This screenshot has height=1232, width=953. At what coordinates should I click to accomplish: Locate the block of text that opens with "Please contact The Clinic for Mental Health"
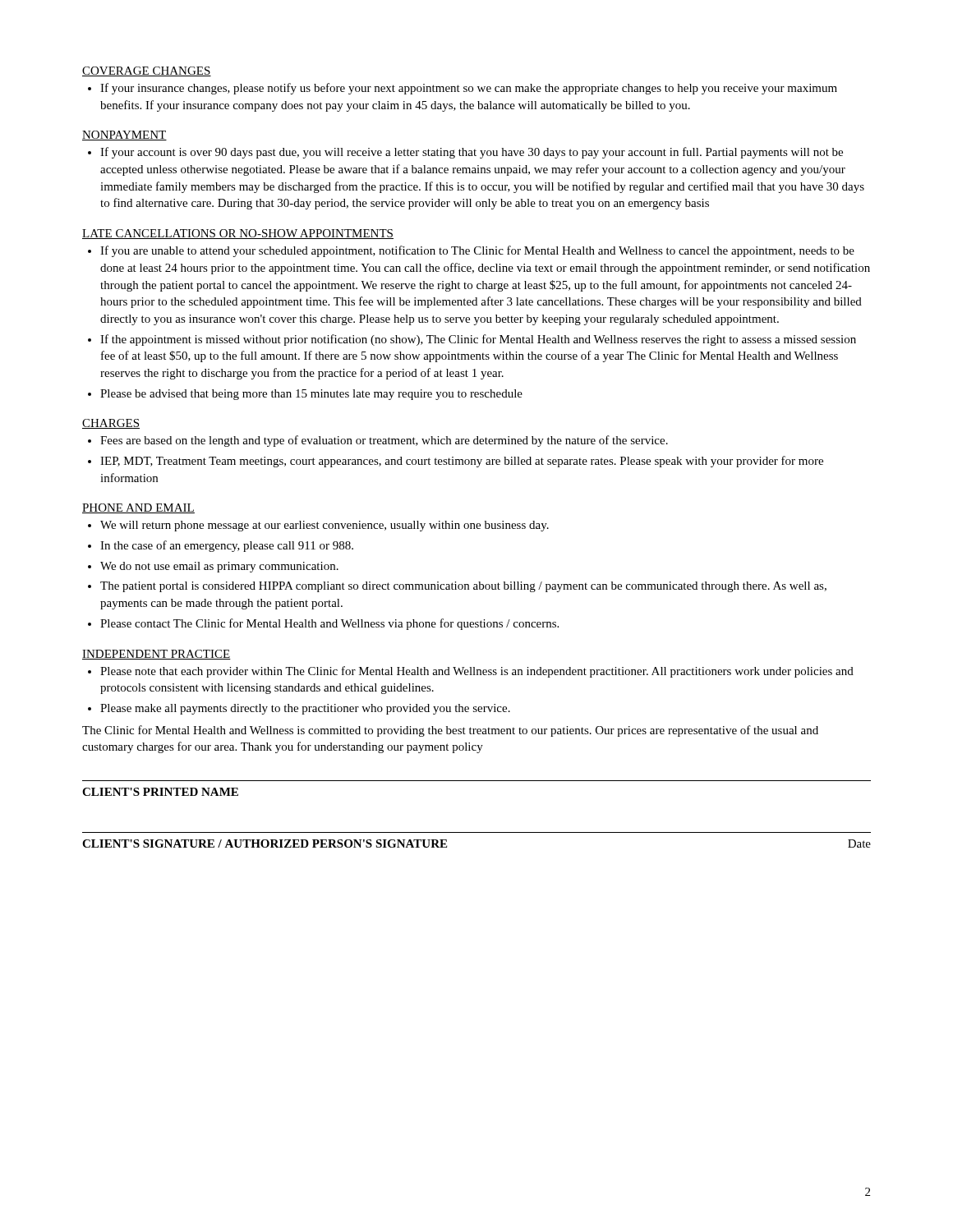click(330, 623)
